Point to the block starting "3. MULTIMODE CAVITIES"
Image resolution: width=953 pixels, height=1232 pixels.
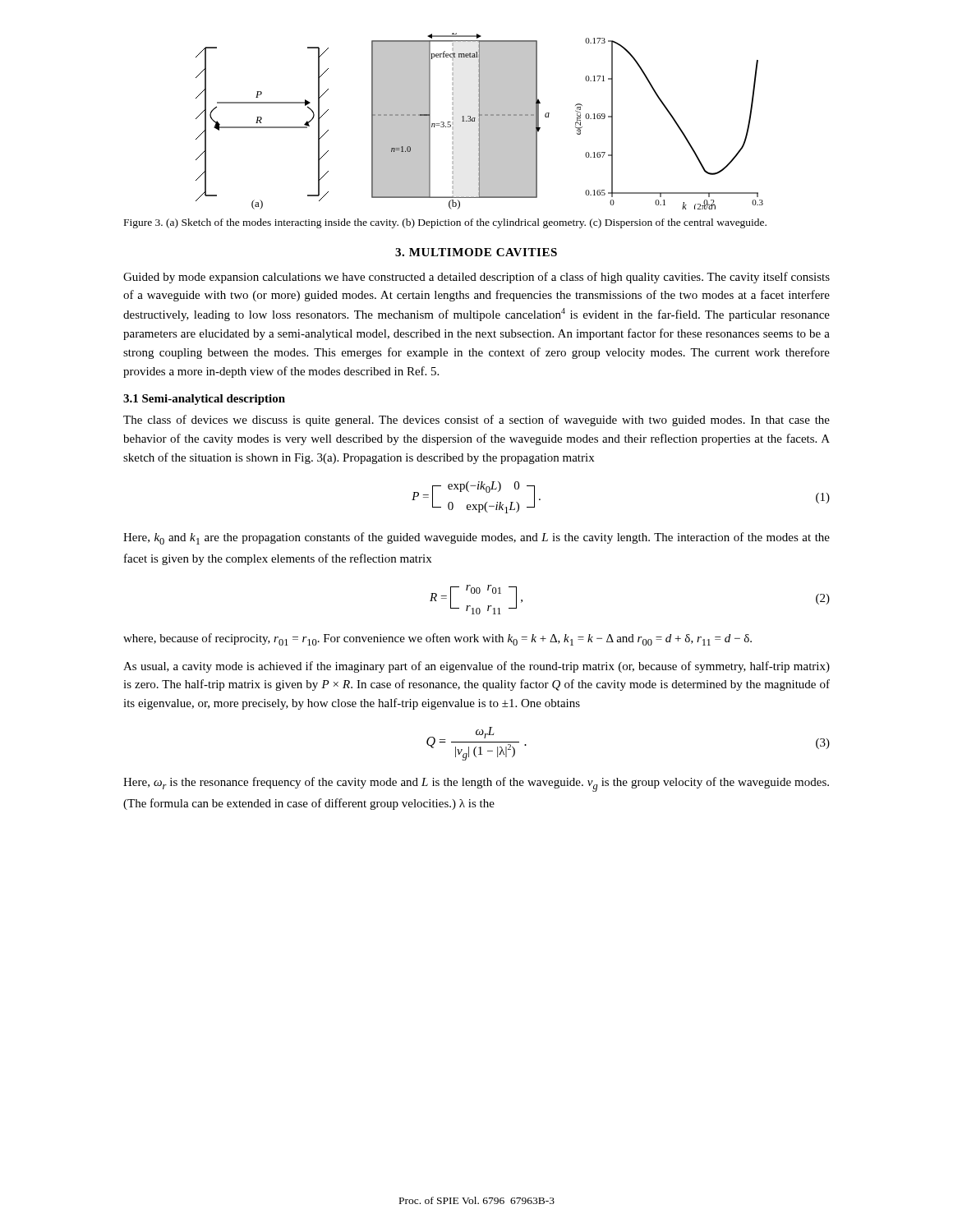point(476,252)
